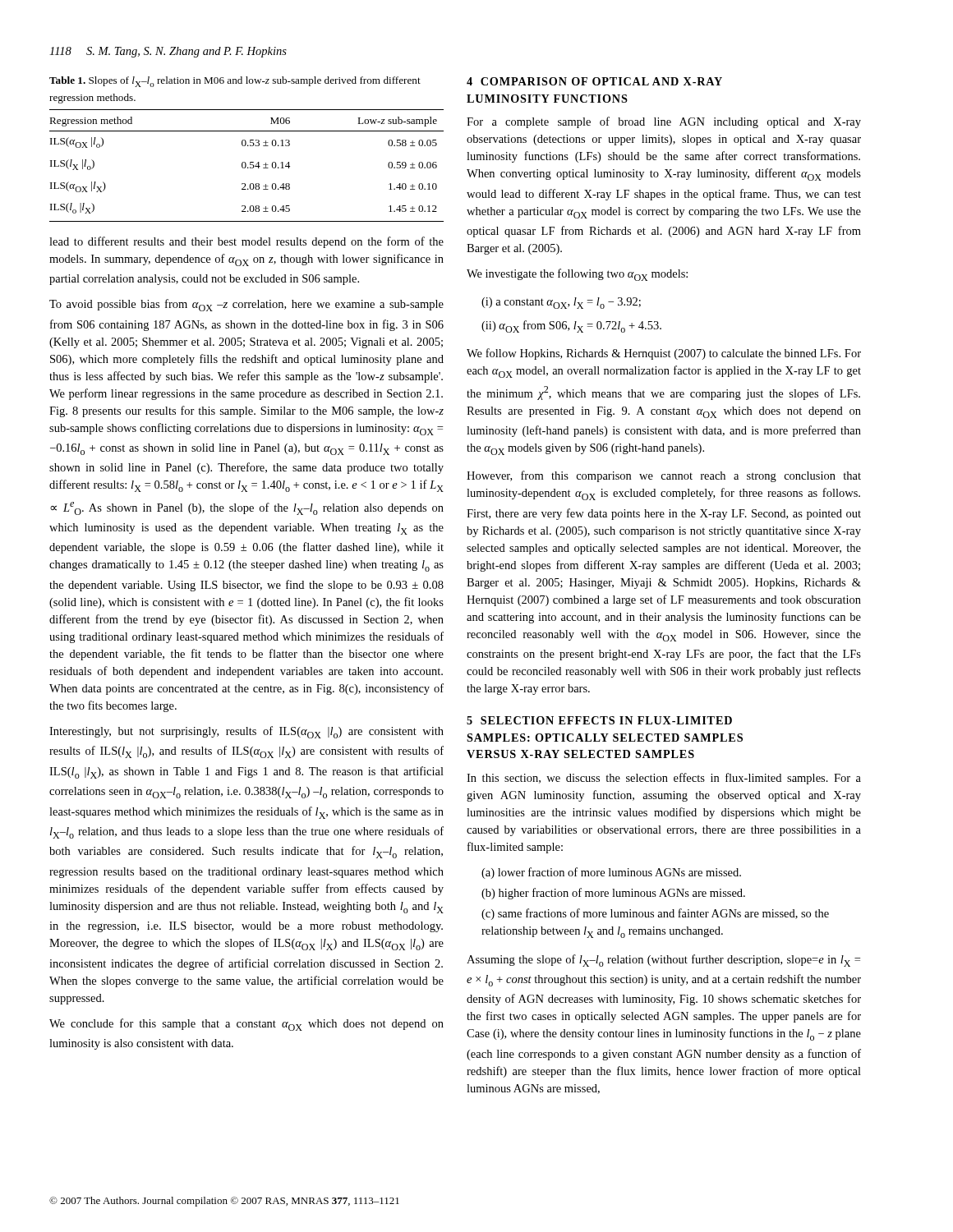Where is the section header that starts "5 SELECTION EFFECTS IN FLUX-LIMITEDSAMPLES:"?
This screenshot has height=1232, width=953.
click(605, 737)
